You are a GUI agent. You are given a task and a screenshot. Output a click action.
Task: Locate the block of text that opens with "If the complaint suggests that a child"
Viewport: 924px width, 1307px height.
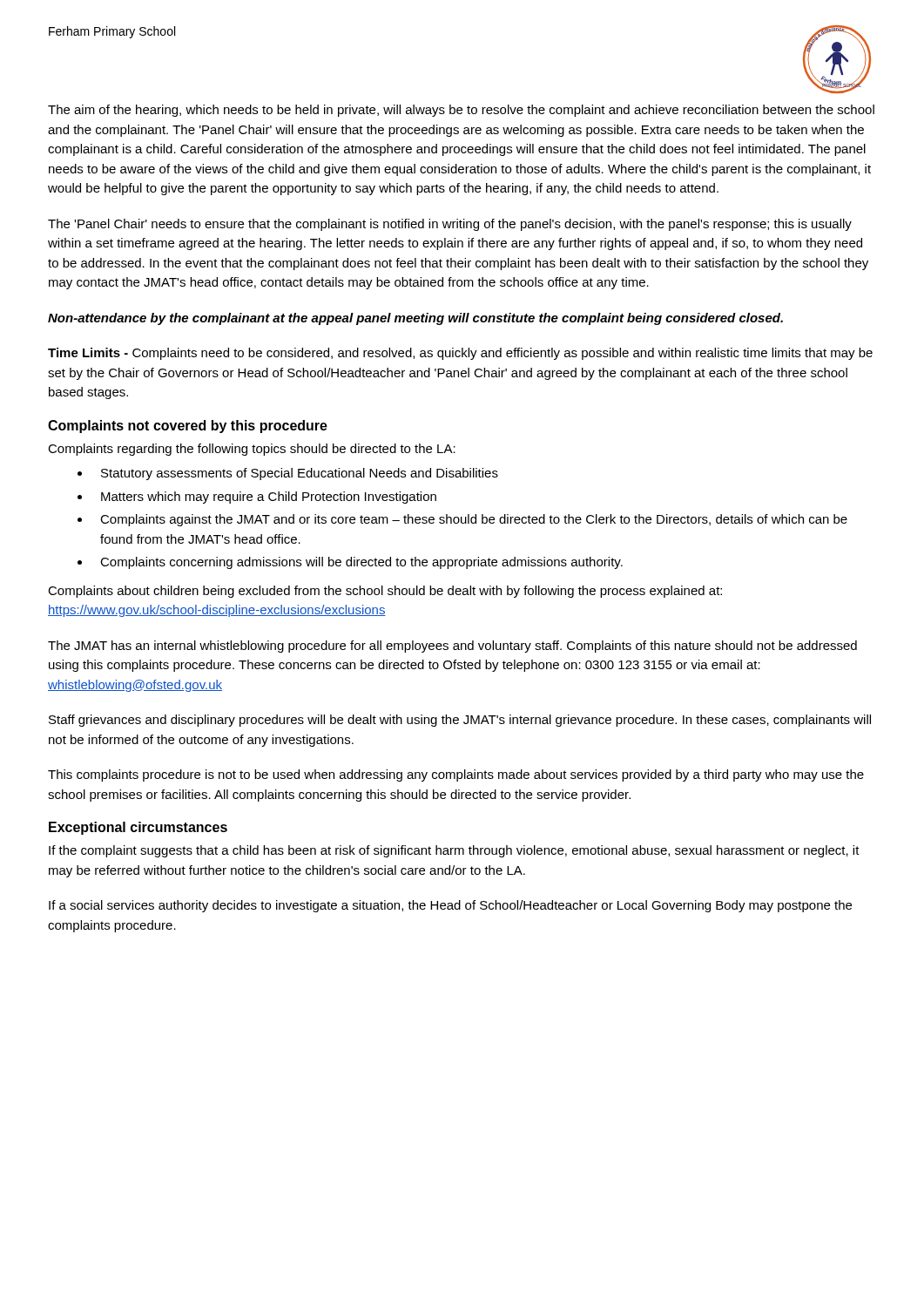pyautogui.click(x=453, y=860)
